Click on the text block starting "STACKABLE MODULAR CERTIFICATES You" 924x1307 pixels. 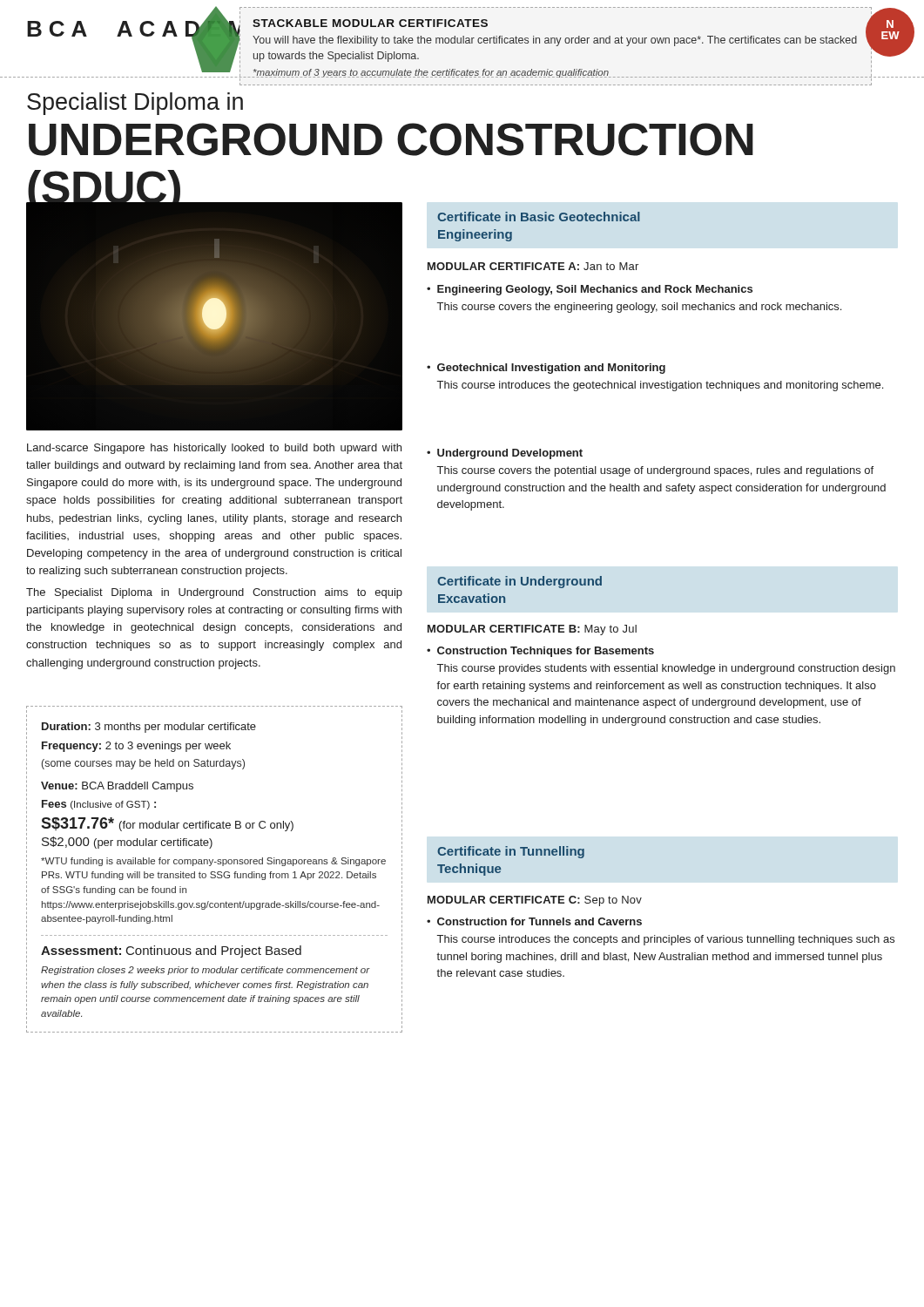[x=556, y=47]
